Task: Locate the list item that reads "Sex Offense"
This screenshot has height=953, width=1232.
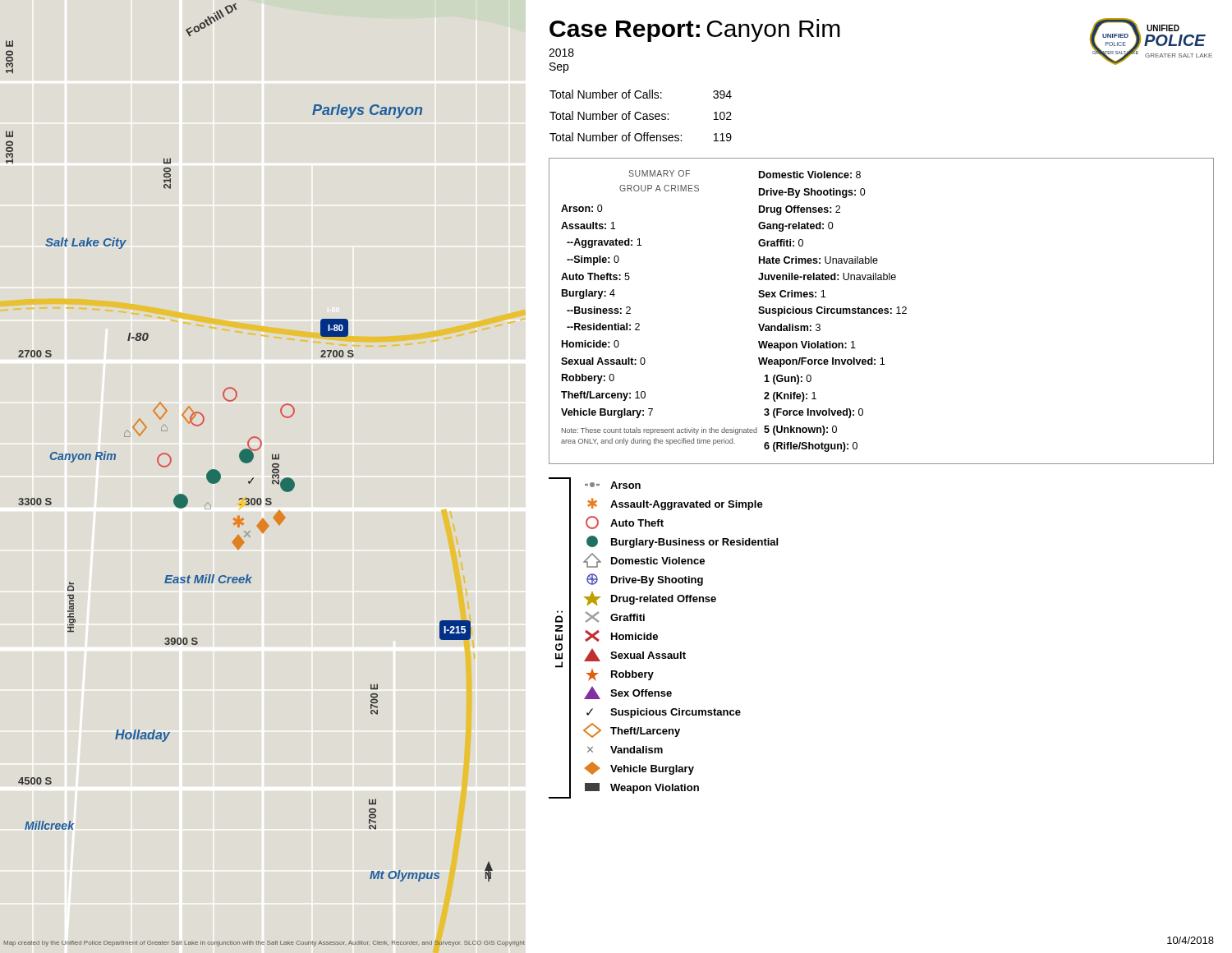Action: (x=626, y=693)
